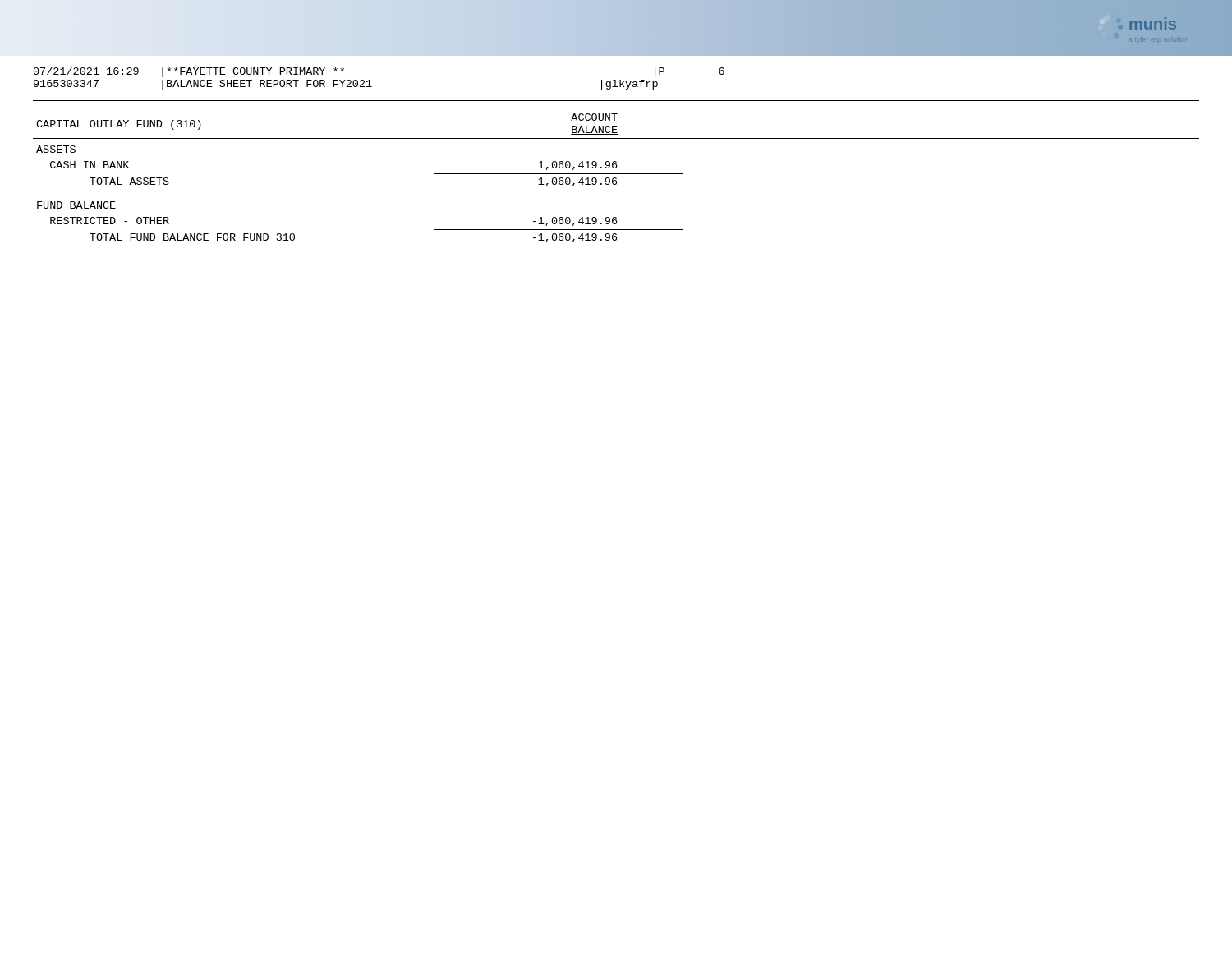Click on the logo
1232x953 pixels.
[1151, 28]
